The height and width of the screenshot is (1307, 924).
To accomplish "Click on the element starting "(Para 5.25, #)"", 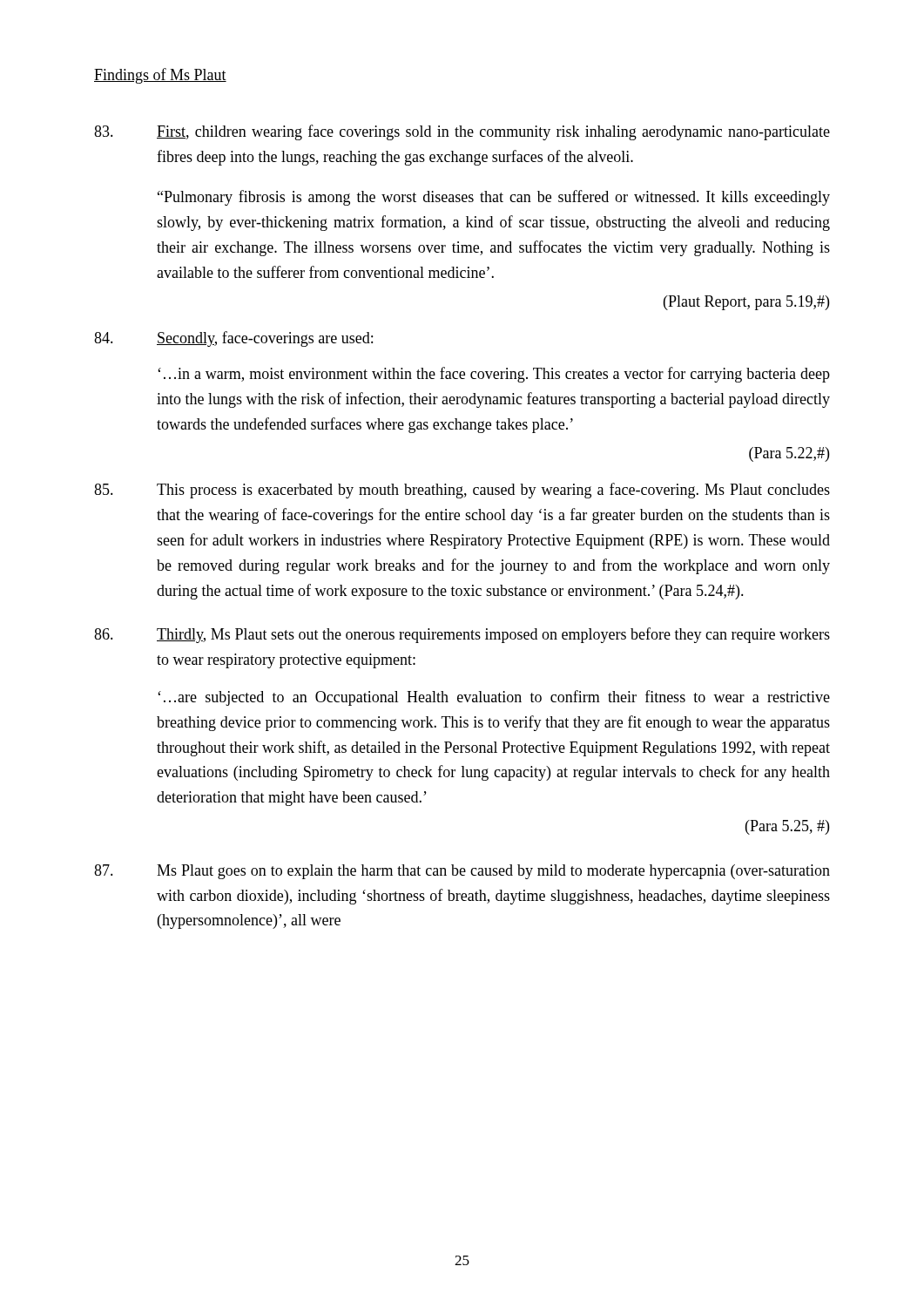I will click(787, 826).
